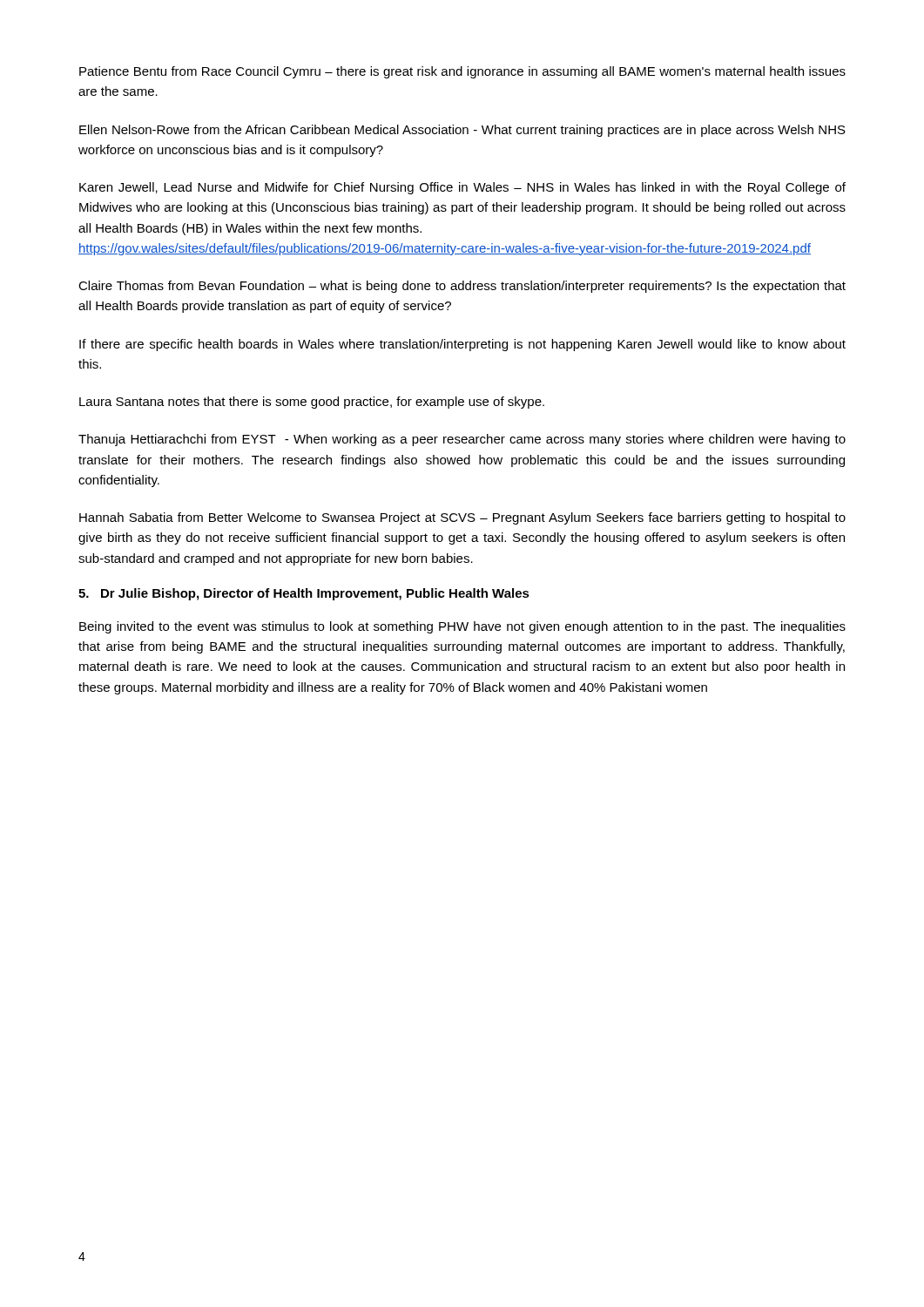
Task: Select the region starting "Being invited to the"
Action: coord(462,656)
